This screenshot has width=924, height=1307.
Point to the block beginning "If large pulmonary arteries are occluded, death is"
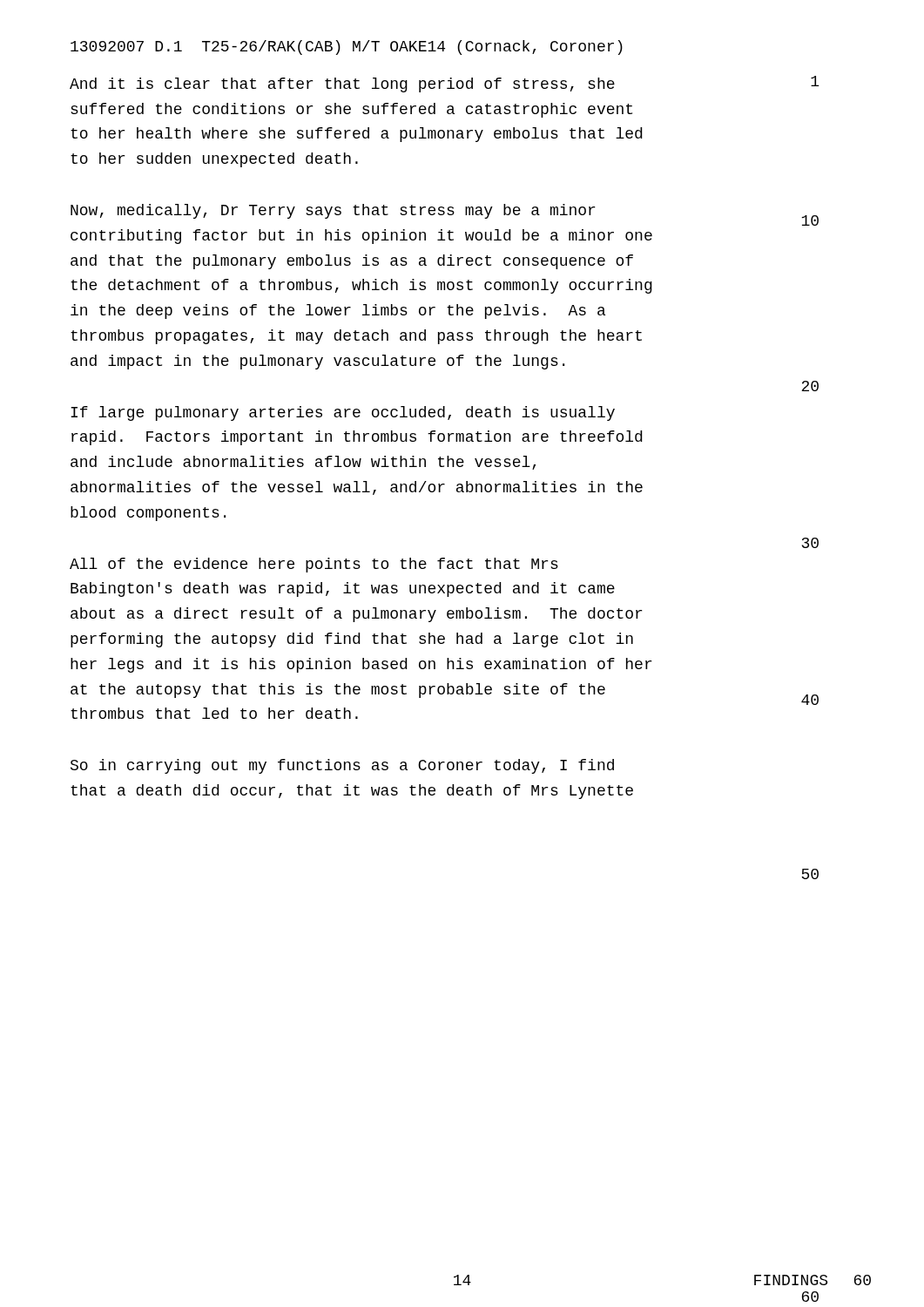[x=357, y=463]
